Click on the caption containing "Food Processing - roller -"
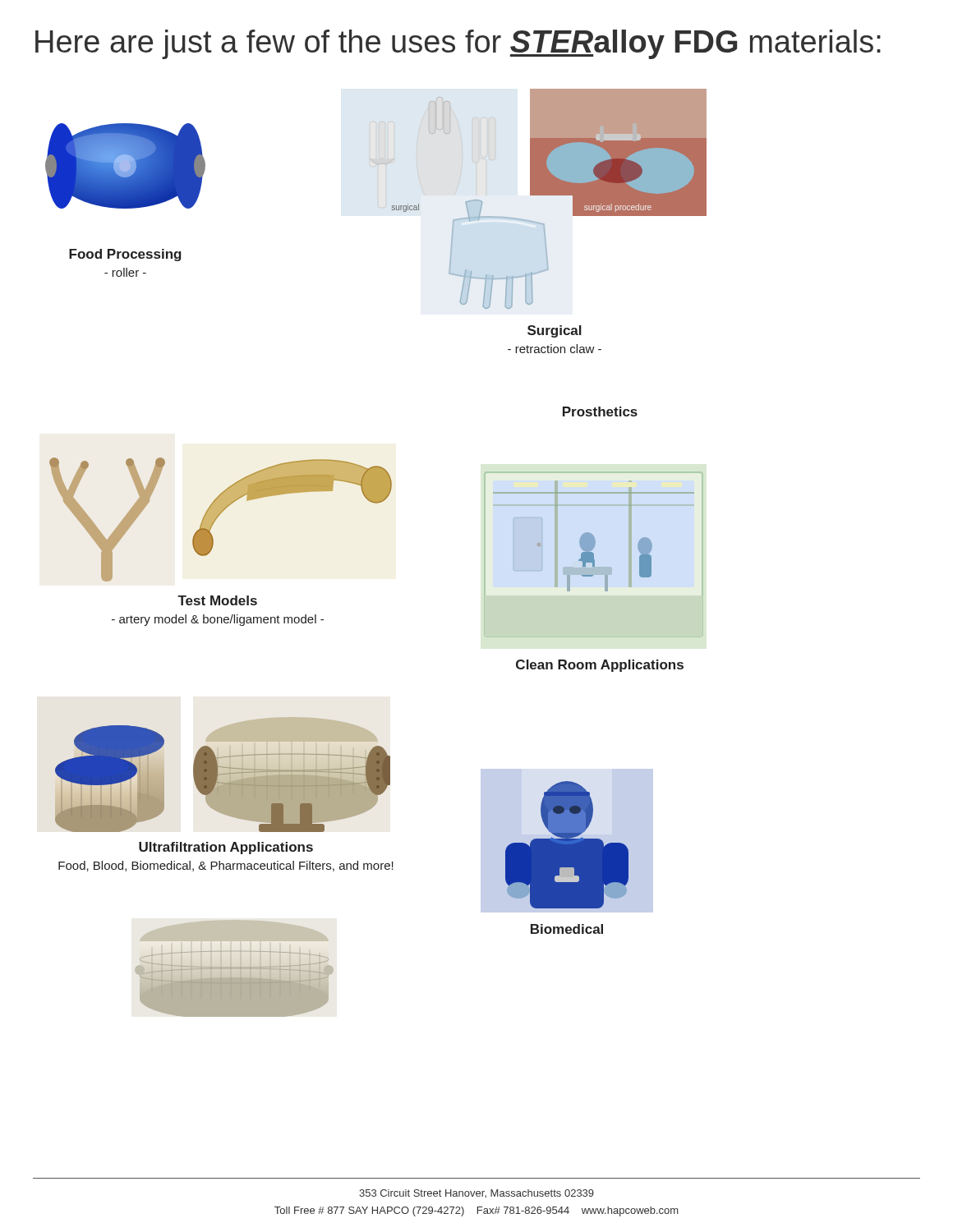The width and height of the screenshot is (953, 1232). [125, 263]
